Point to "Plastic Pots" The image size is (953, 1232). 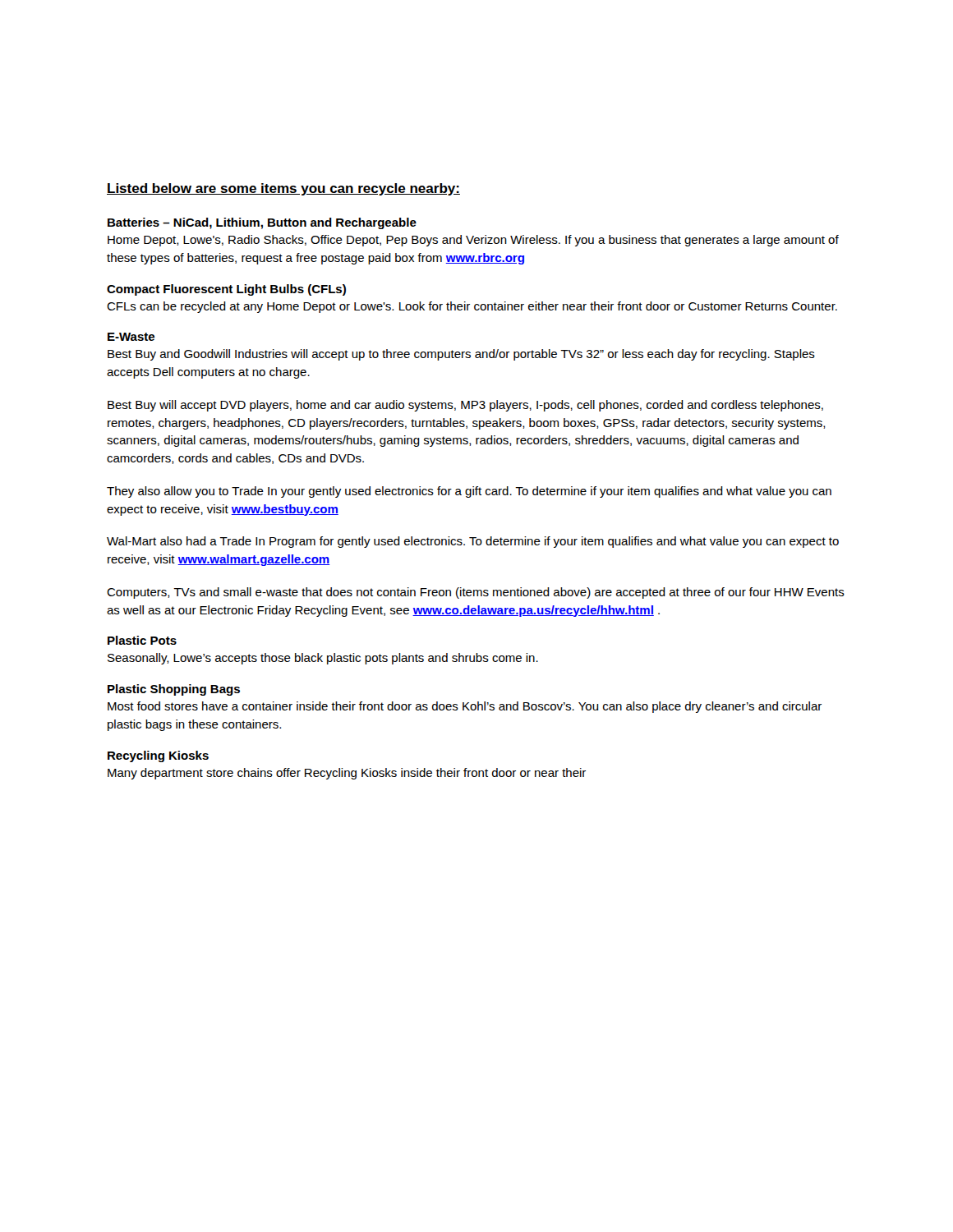click(x=142, y=640)
